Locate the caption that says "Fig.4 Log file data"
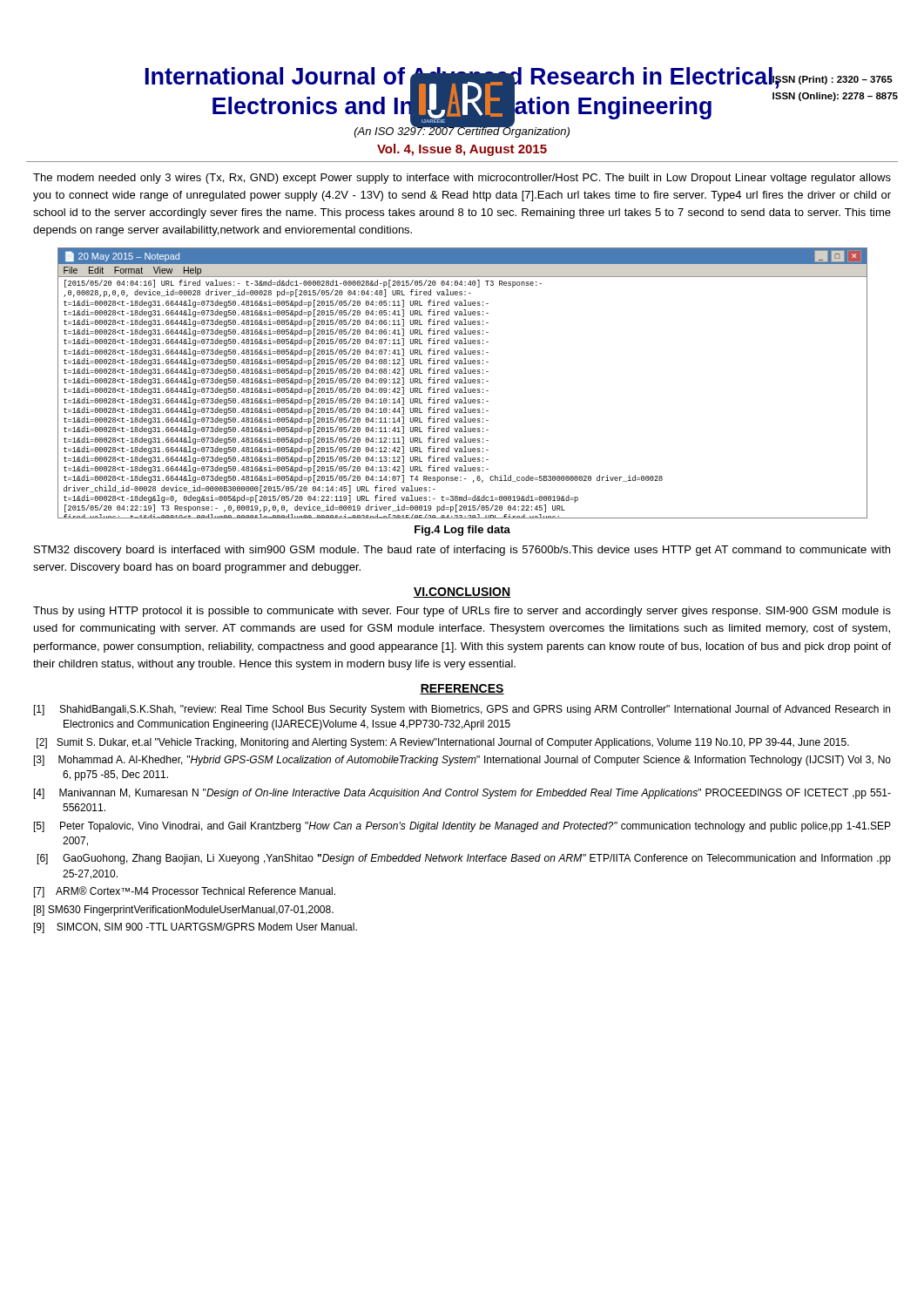The width and height of the screenshot is (924, 1307). pos(462,529)
